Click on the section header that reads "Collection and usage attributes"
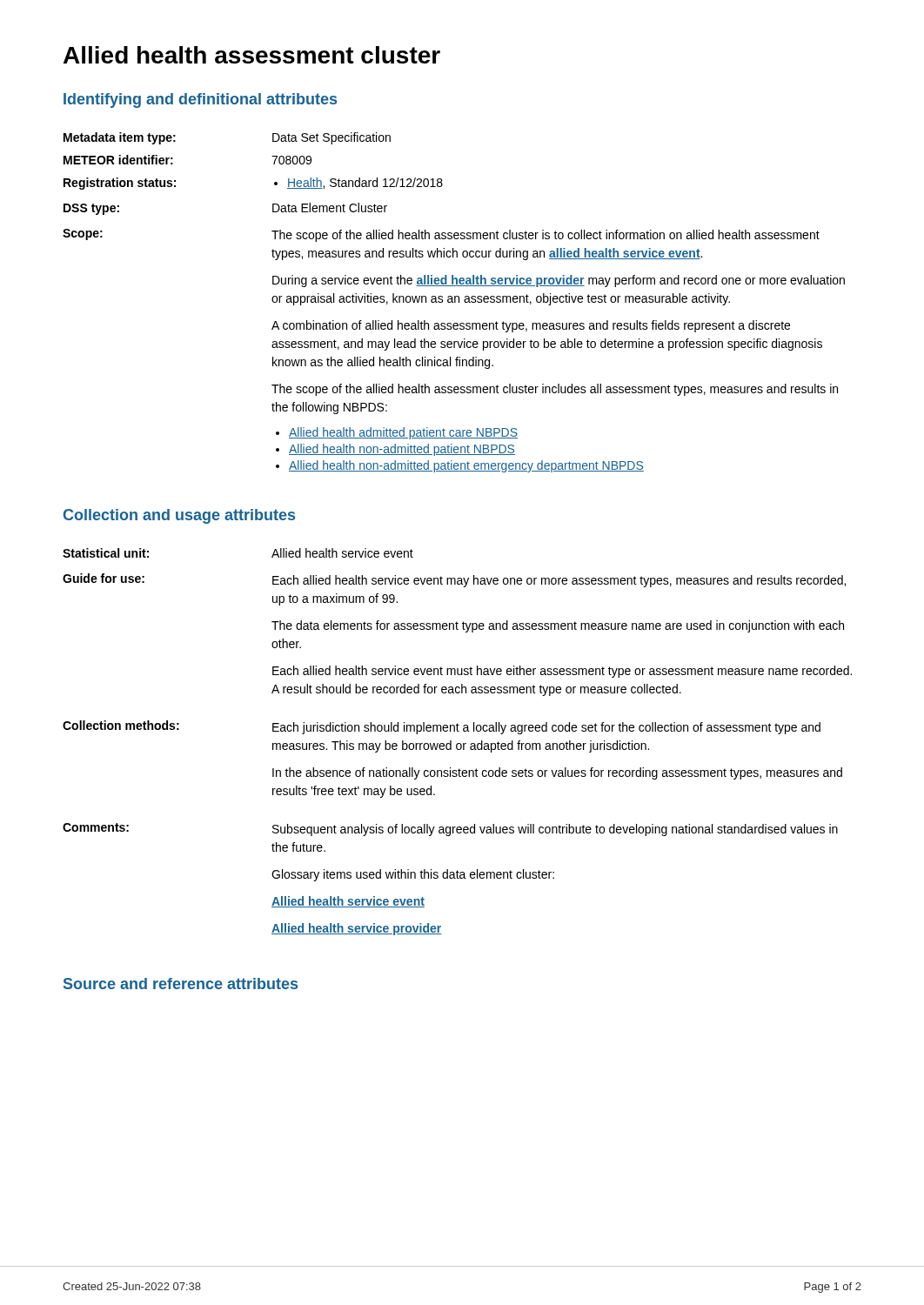 pyautogui.click(x=179, y=516)
